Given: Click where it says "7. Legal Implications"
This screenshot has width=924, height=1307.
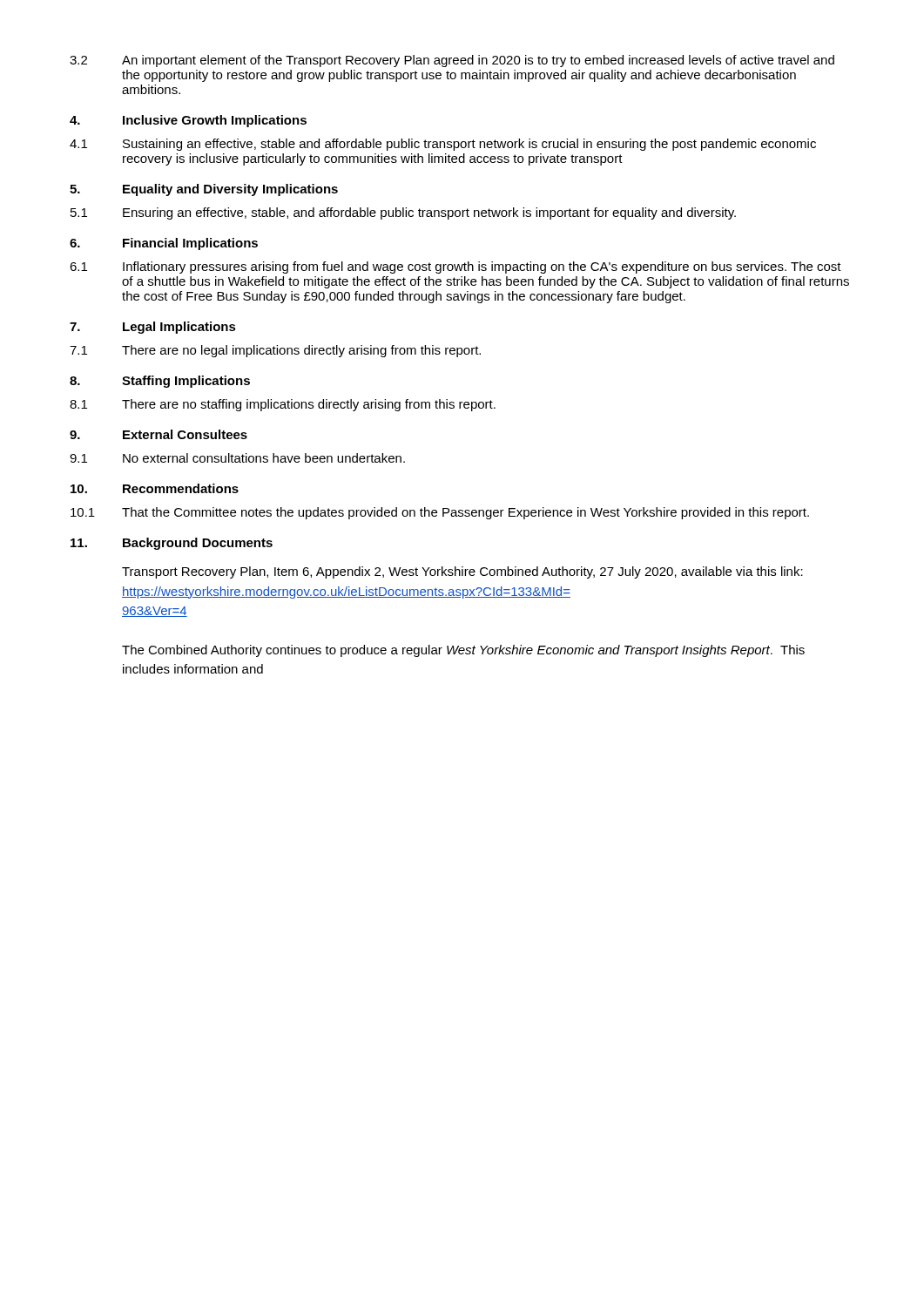Looking at the screenshot, I should tap(153, 328).
